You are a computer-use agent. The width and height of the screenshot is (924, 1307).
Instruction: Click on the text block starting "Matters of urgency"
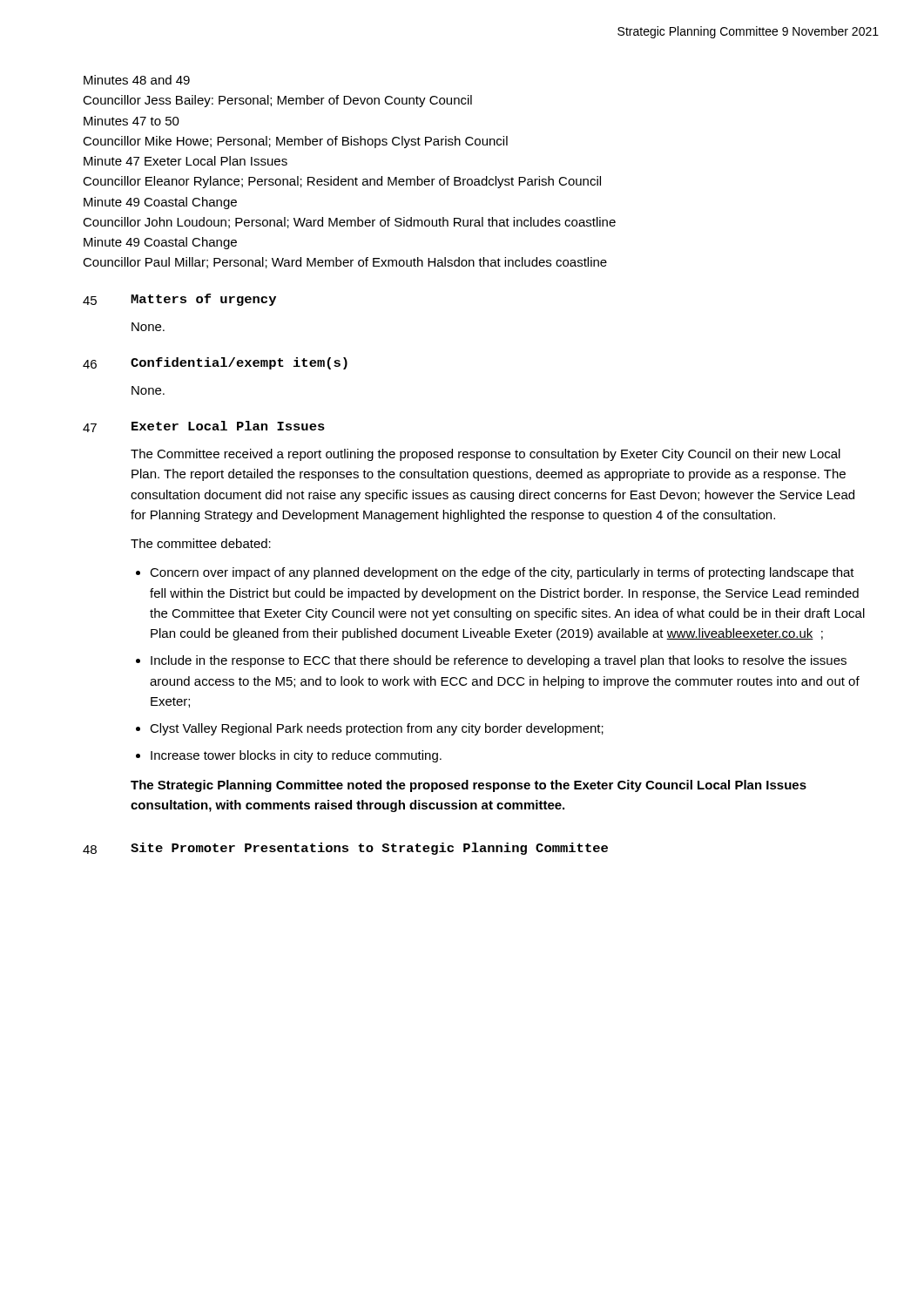(204, 299)
